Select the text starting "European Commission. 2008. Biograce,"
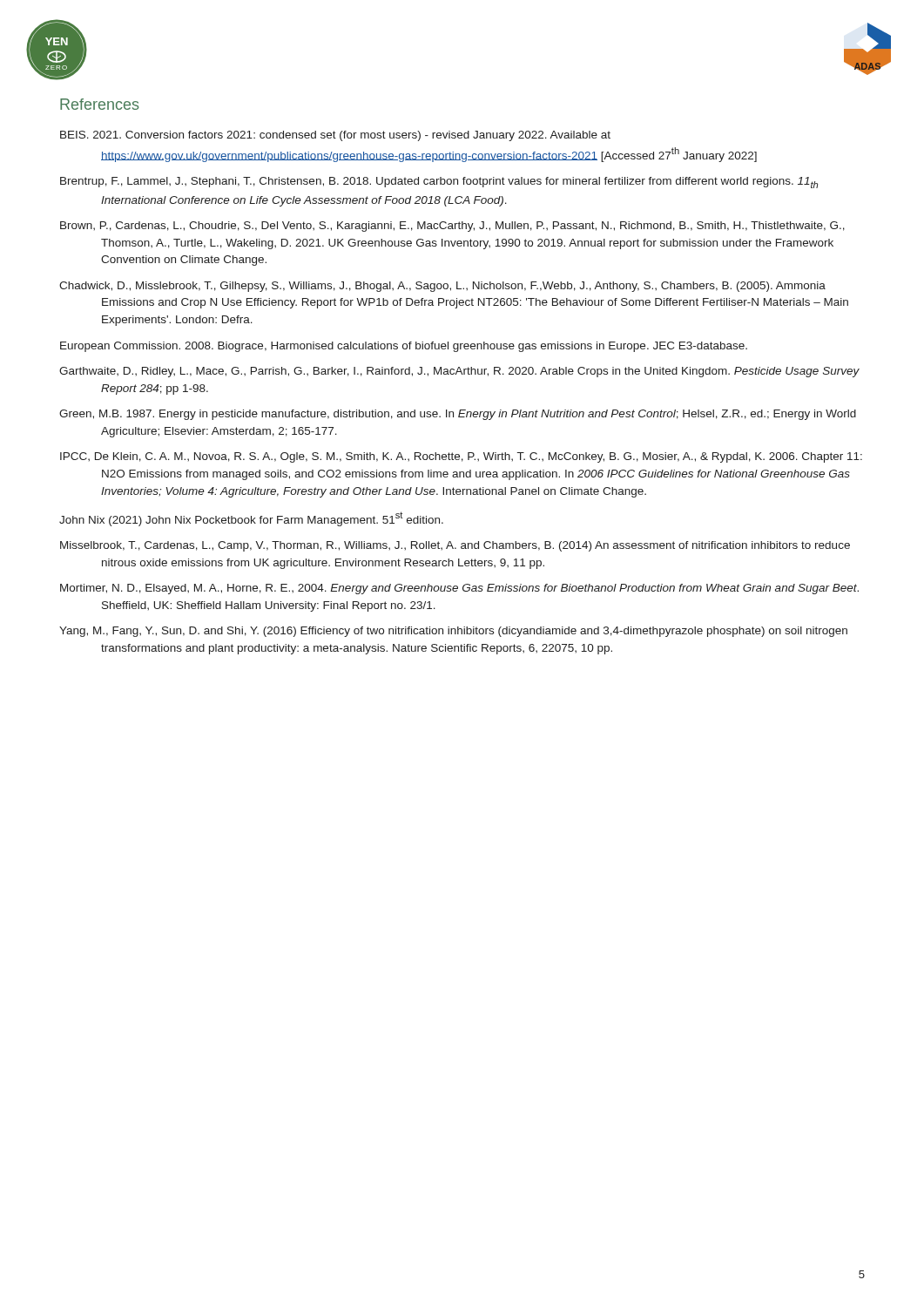Screen dimensions: 1307x924 coord(404,345)
